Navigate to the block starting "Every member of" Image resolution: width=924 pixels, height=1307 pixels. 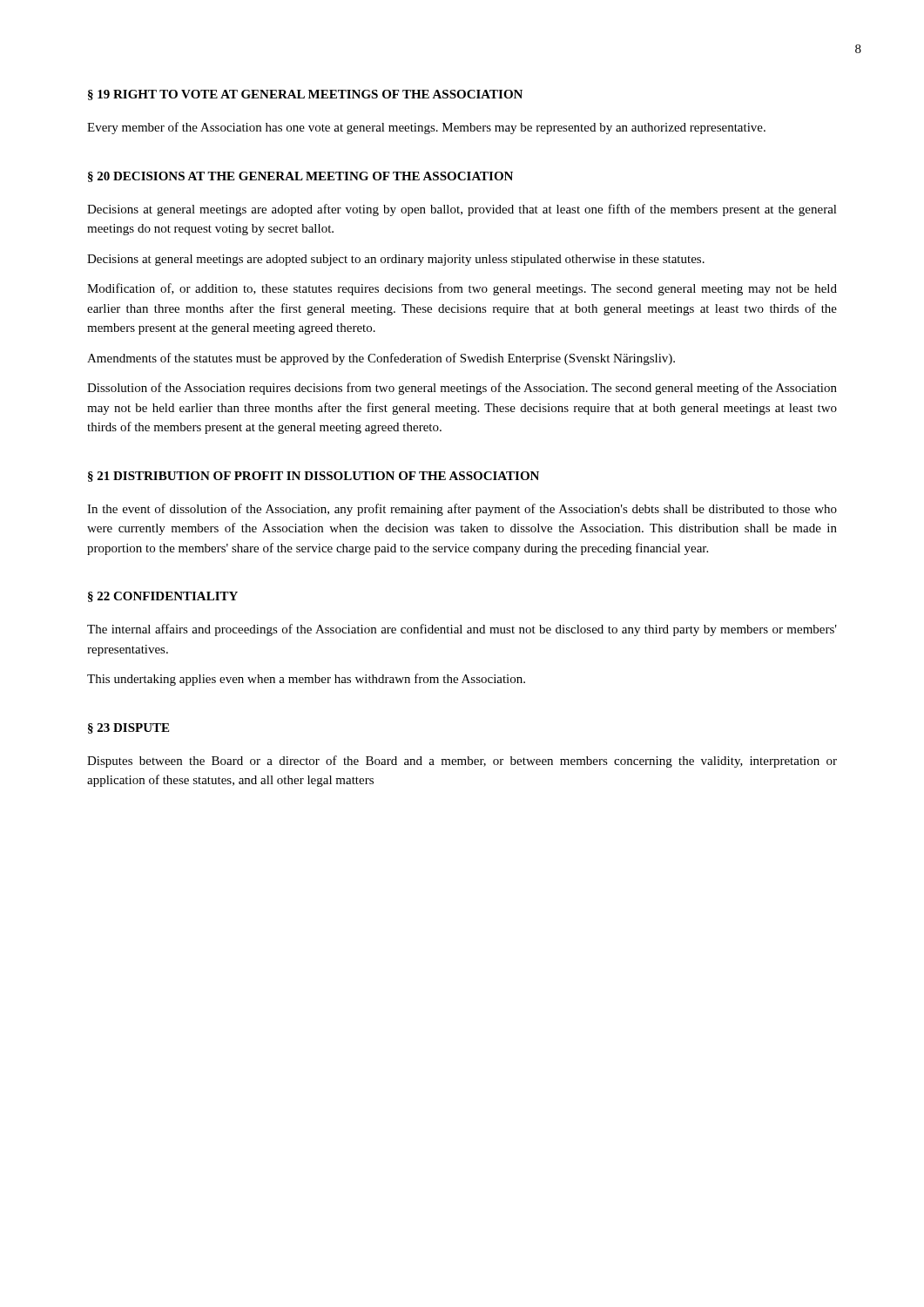coord(427,127)
